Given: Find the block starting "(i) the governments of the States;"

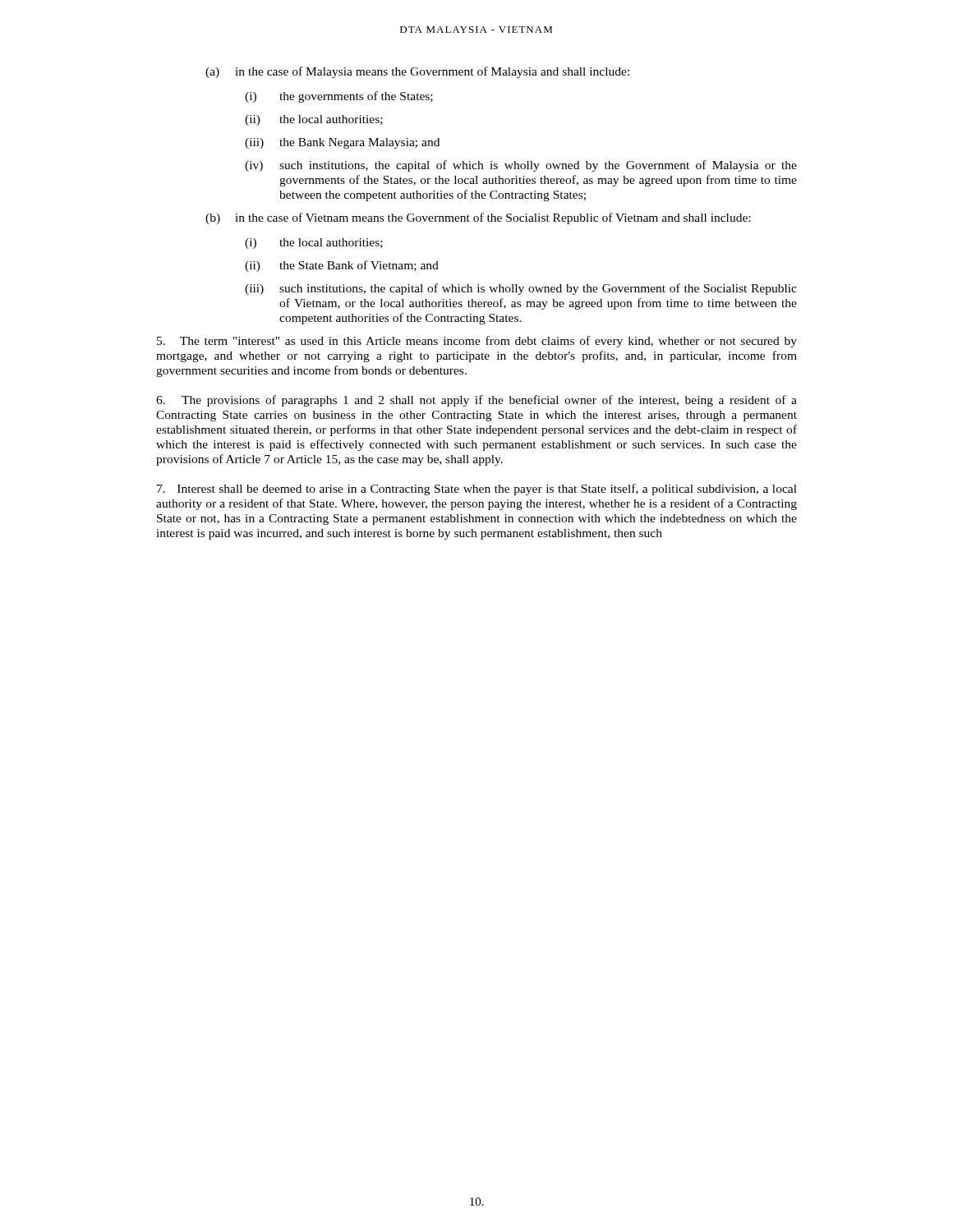Looking at the screenshot, I should 339,97.
